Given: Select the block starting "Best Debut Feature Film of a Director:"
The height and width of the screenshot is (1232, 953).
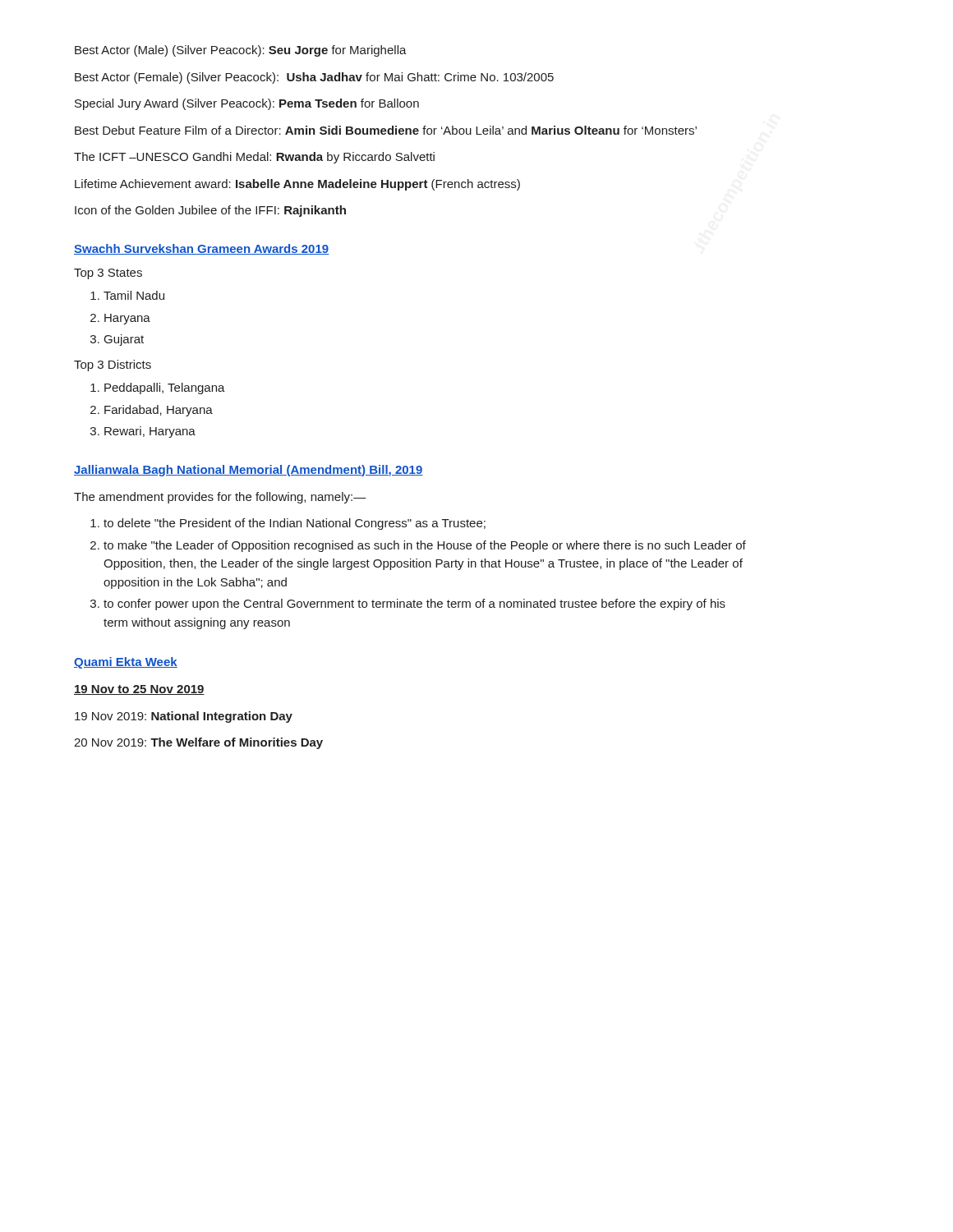Looking at the screenshot, I should [386, 130].
